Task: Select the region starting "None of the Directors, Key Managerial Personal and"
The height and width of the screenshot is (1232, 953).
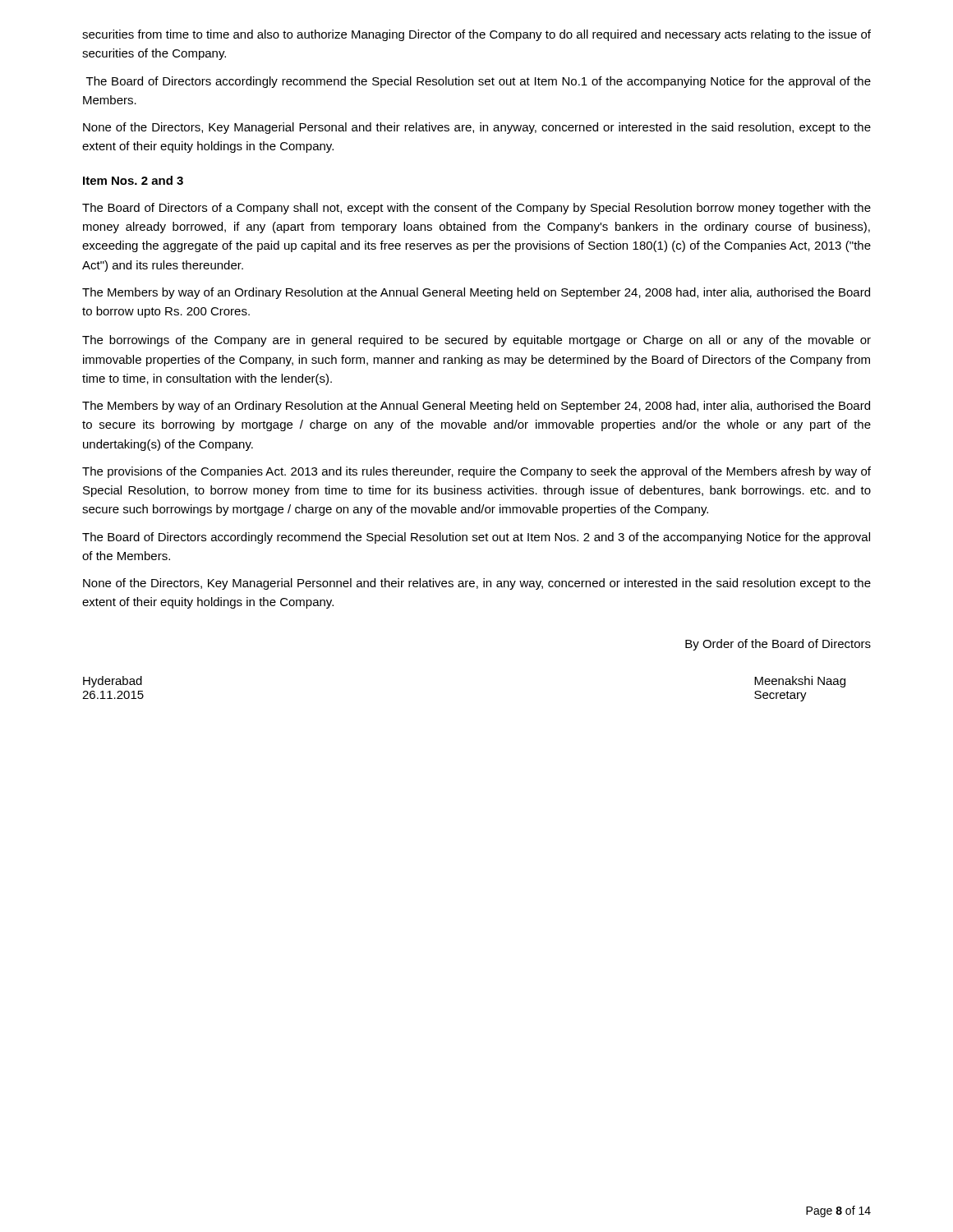Action: [x=476, y=137]
